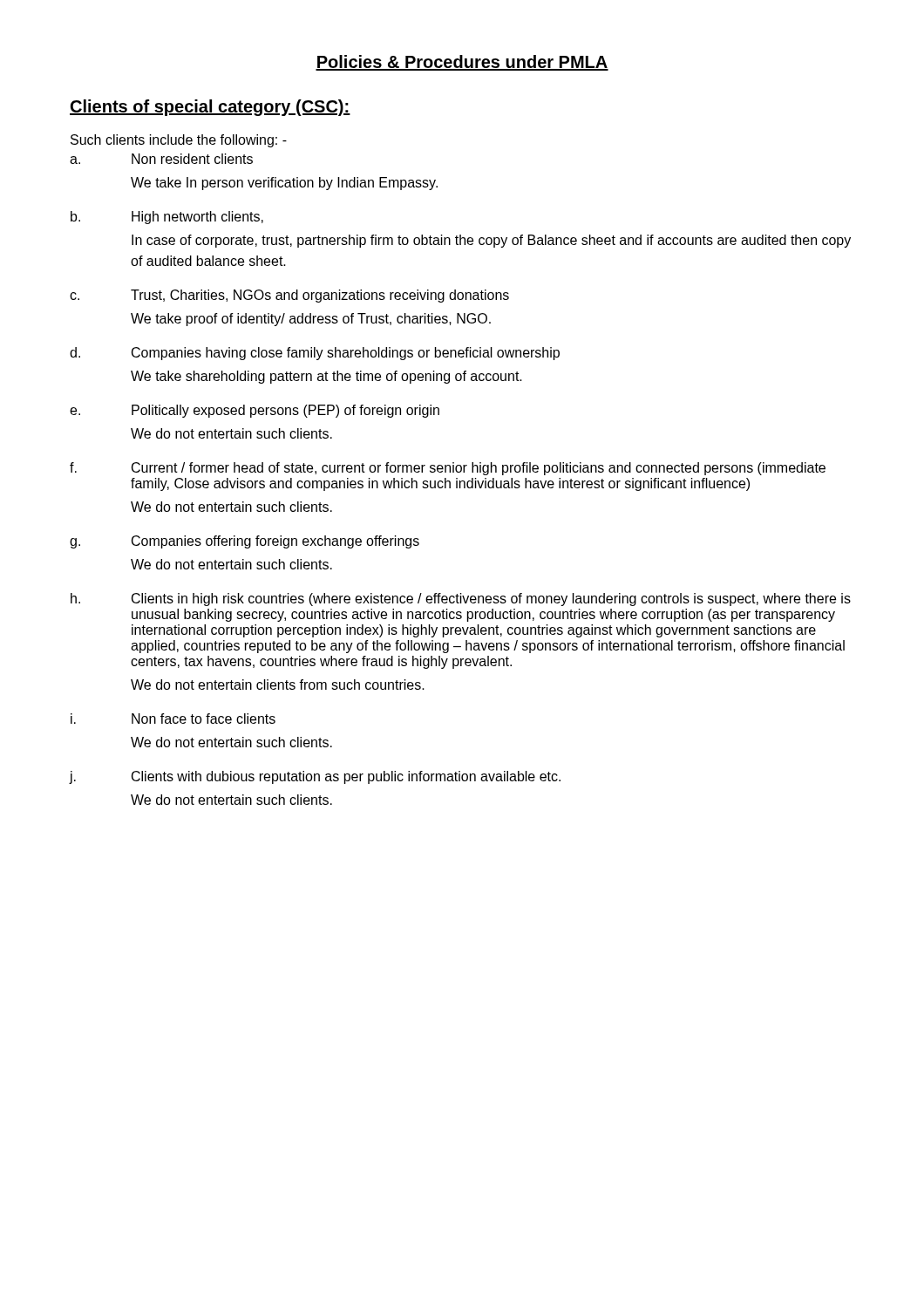Screen dimensions: 1308x924
Task: Point to "b. High networth clients,"
Action: point(167,218)
